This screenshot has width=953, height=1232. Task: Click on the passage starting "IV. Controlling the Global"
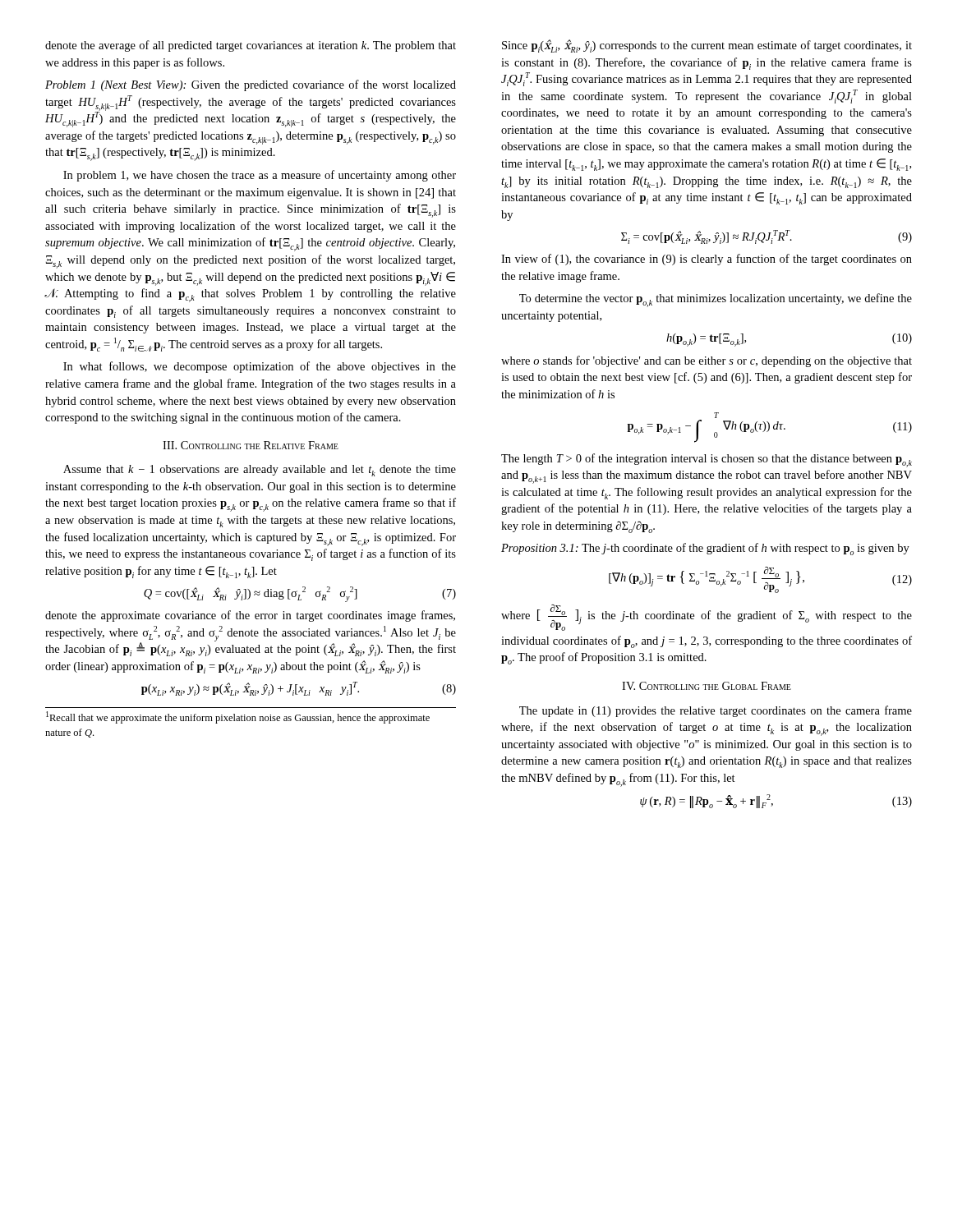(707, 686)
